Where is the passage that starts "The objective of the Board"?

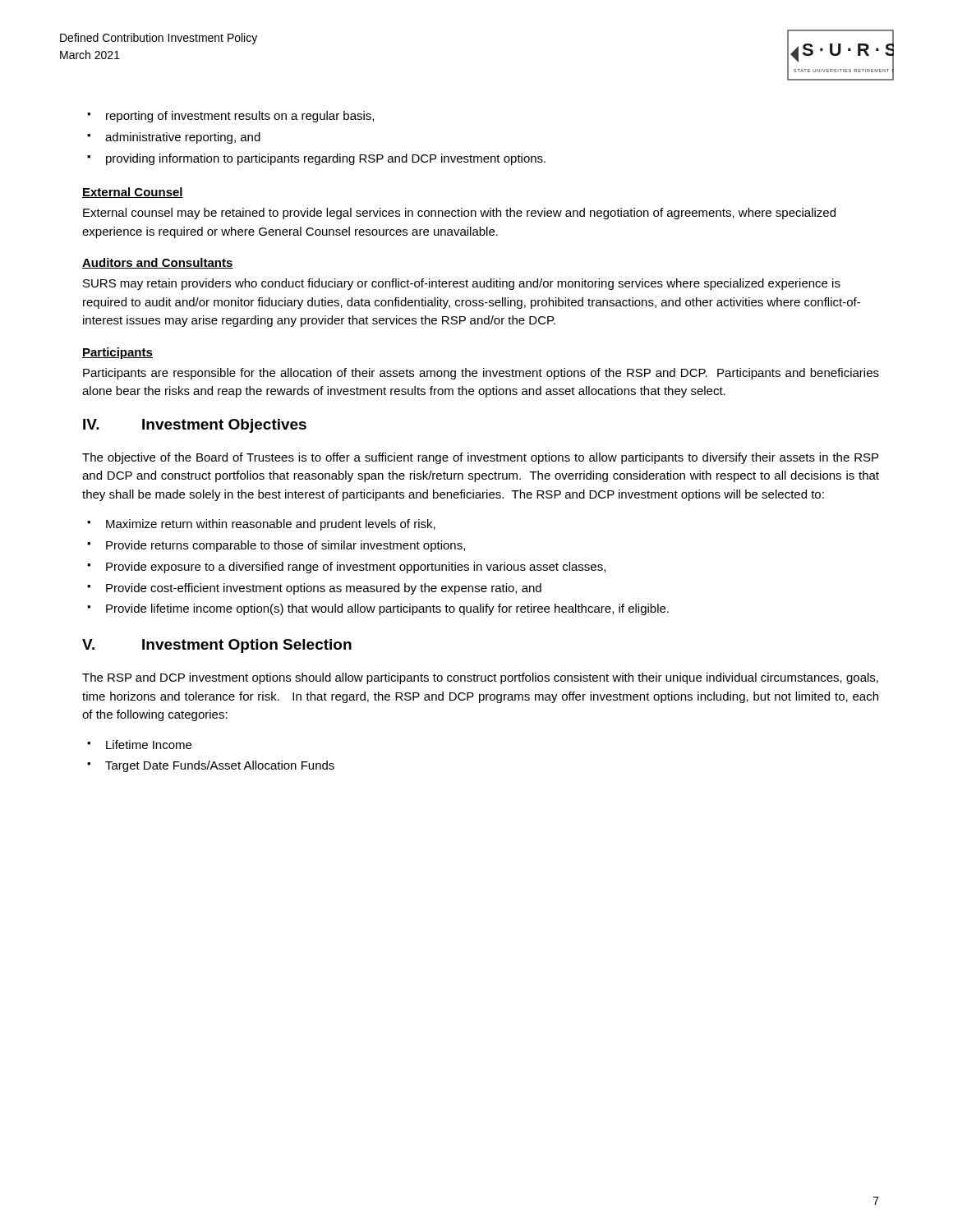(481, 475)
